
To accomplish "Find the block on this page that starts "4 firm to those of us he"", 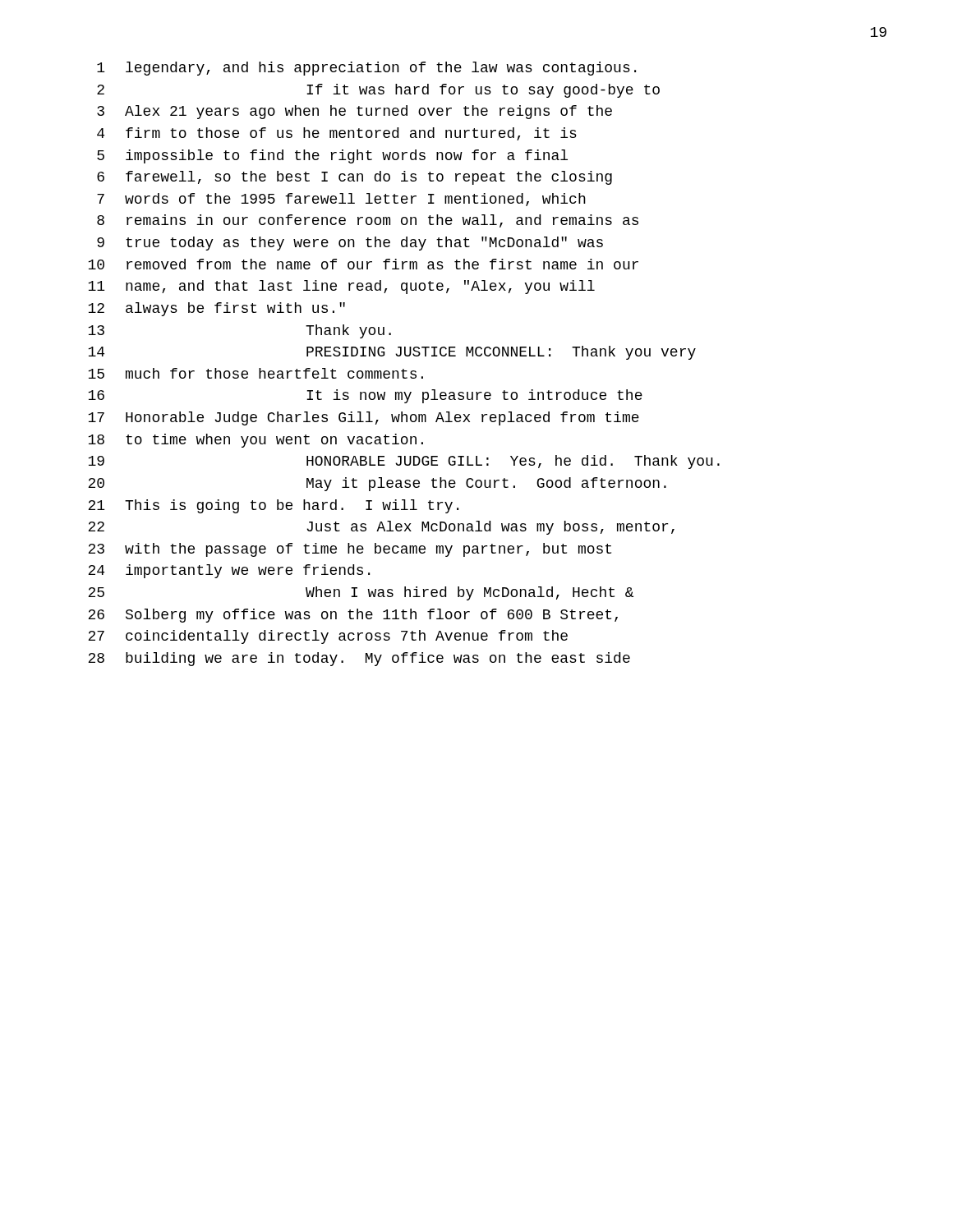I will 476,134.
